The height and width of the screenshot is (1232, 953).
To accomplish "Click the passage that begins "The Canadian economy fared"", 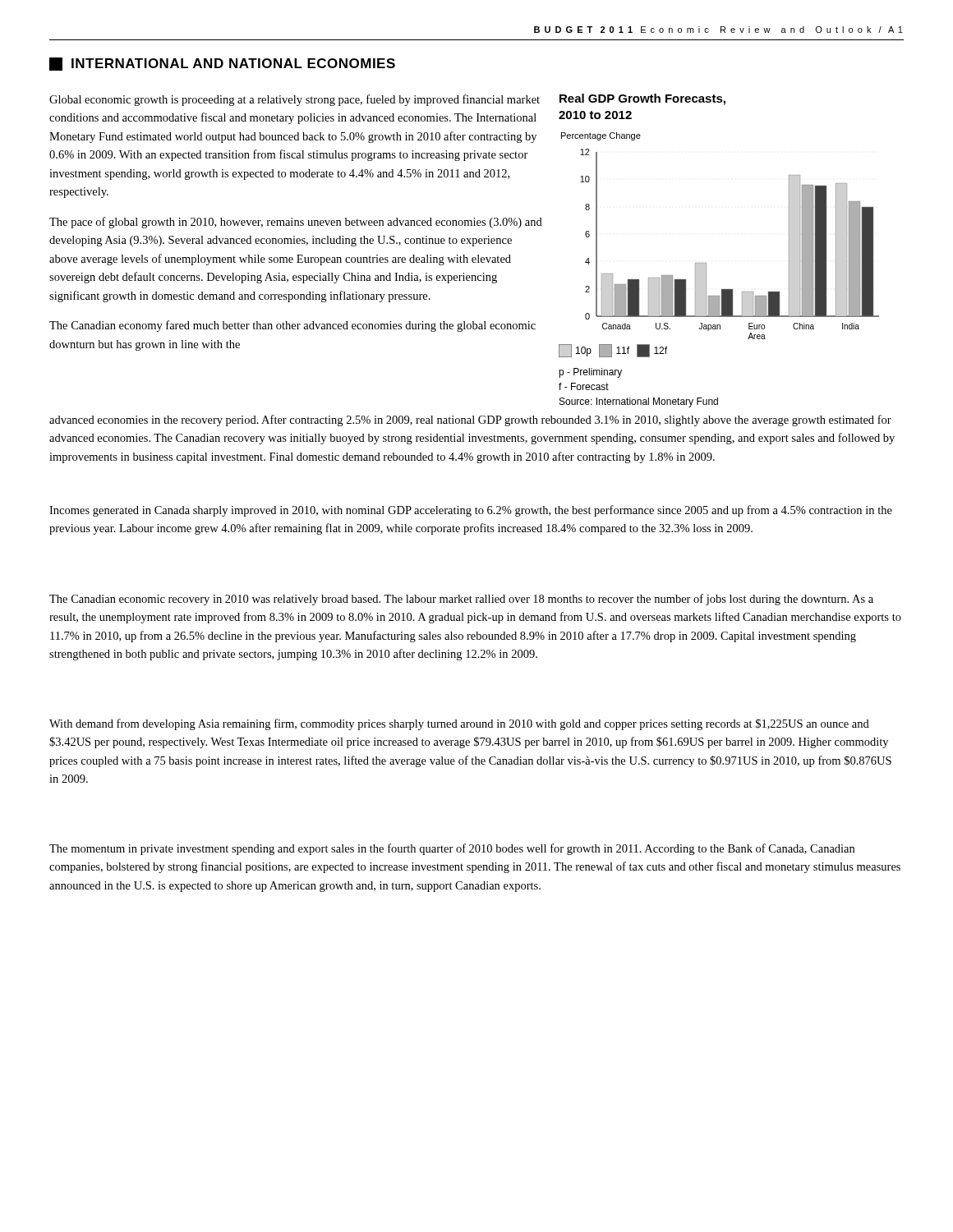I will [296, 335].
